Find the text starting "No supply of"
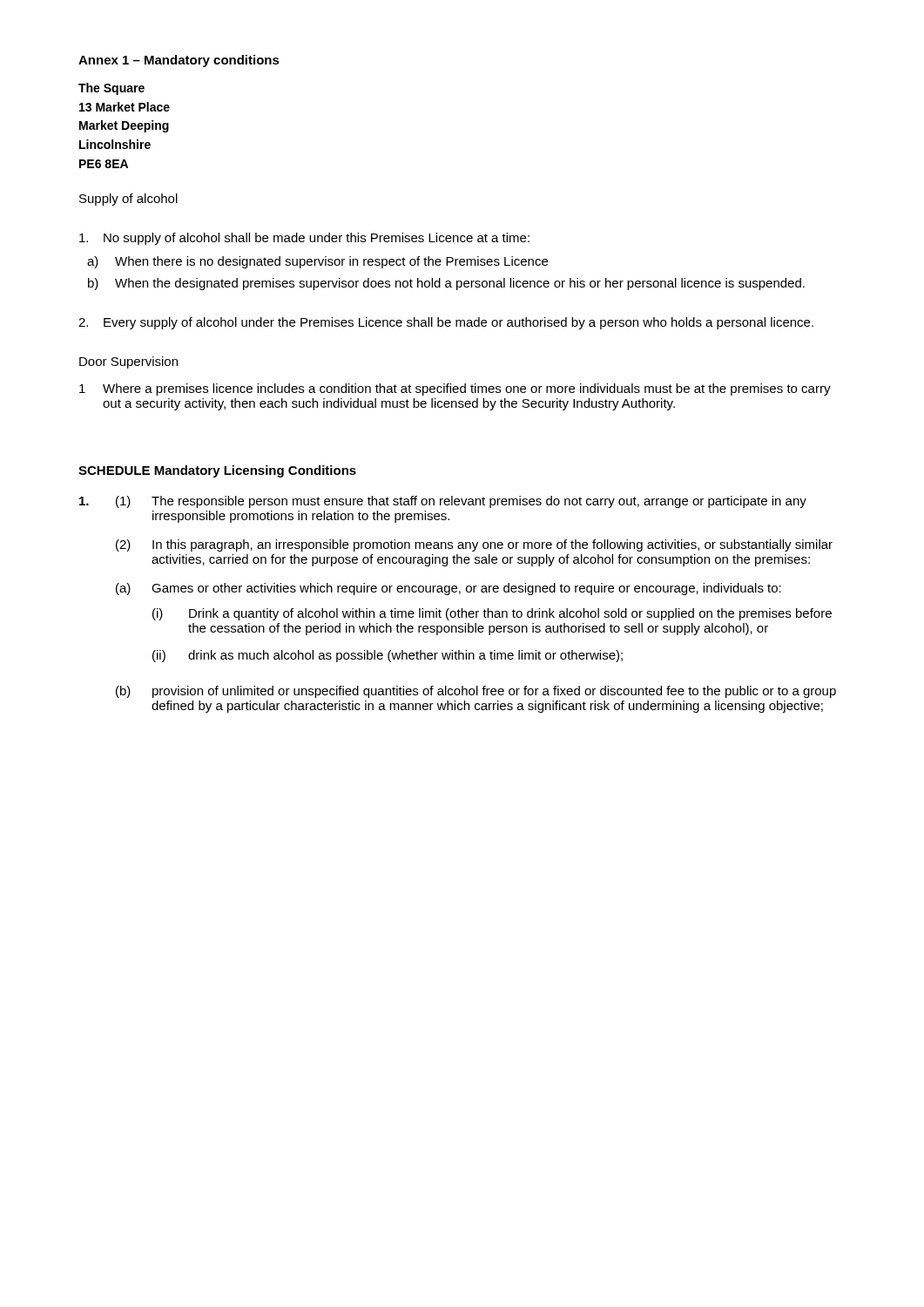The image size is (924, 1307). pyautogui.click(x=462, y=238)
